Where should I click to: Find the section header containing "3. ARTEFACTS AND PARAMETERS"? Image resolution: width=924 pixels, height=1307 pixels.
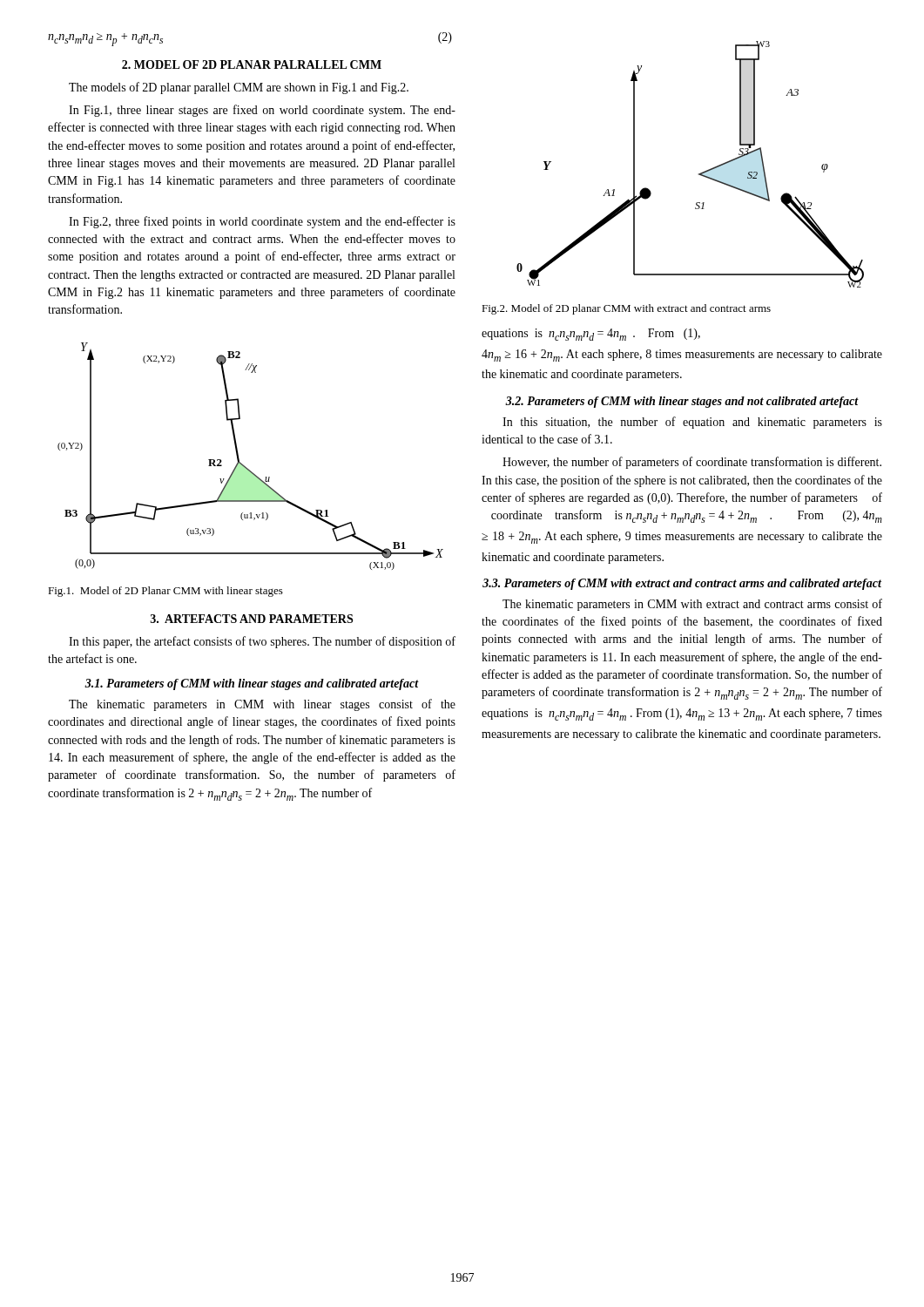[252, 619]
